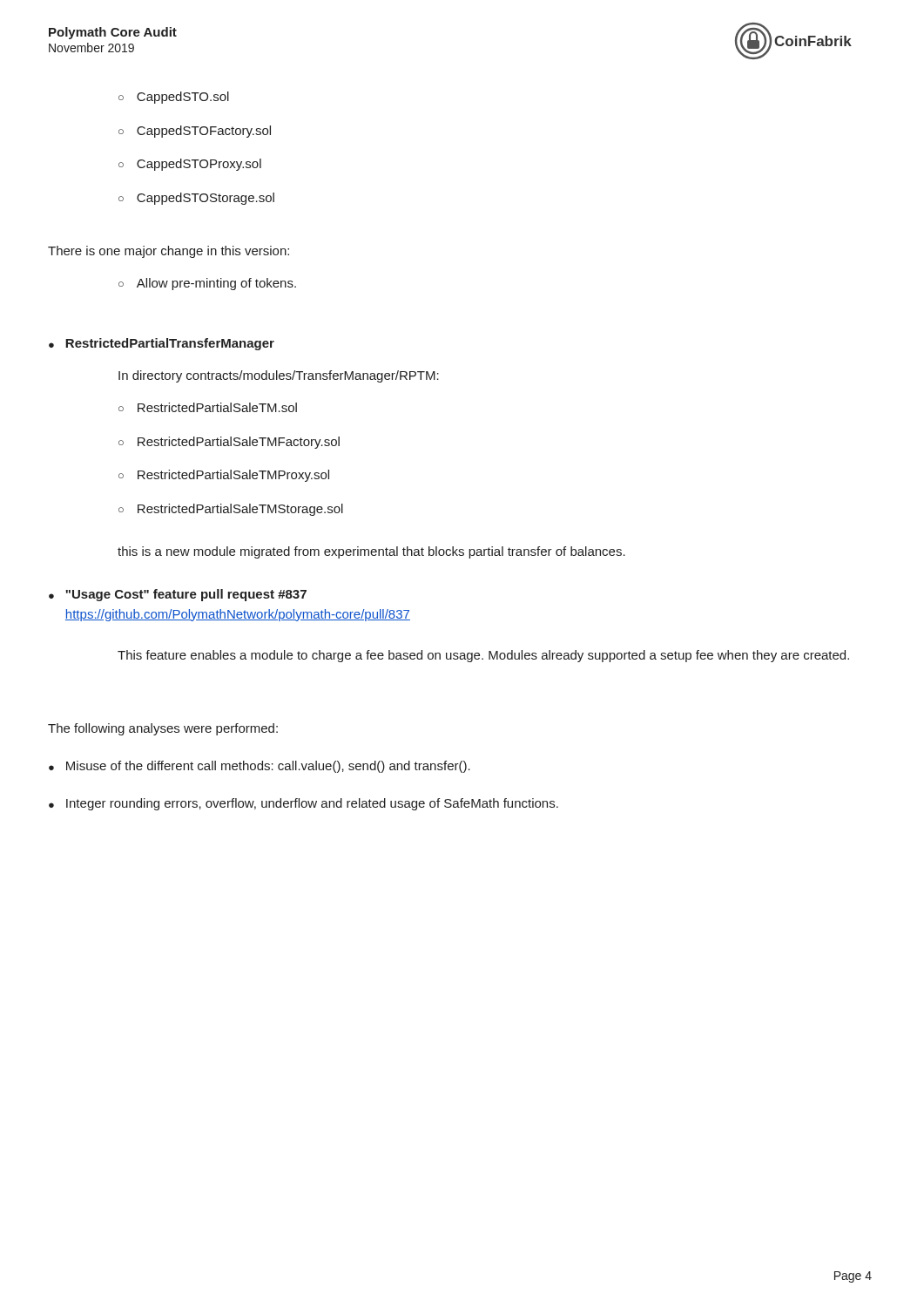The width and height of the screenshot is (924, 1307).
Task: Point to the region starting "There is one major change in"
Action: tap(169, 250)
